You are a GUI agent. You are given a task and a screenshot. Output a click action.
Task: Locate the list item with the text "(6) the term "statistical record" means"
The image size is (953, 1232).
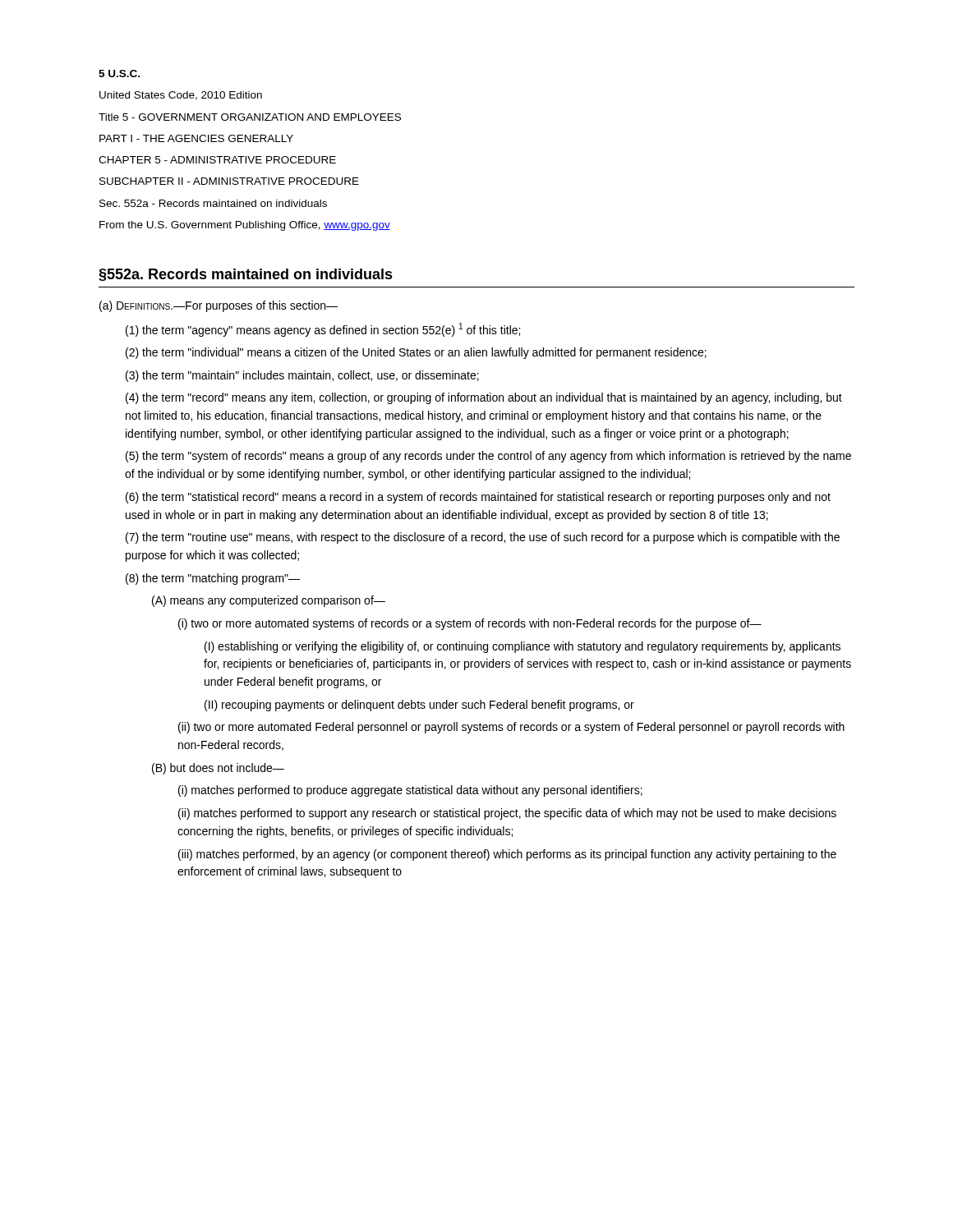[x=490, y=506]
